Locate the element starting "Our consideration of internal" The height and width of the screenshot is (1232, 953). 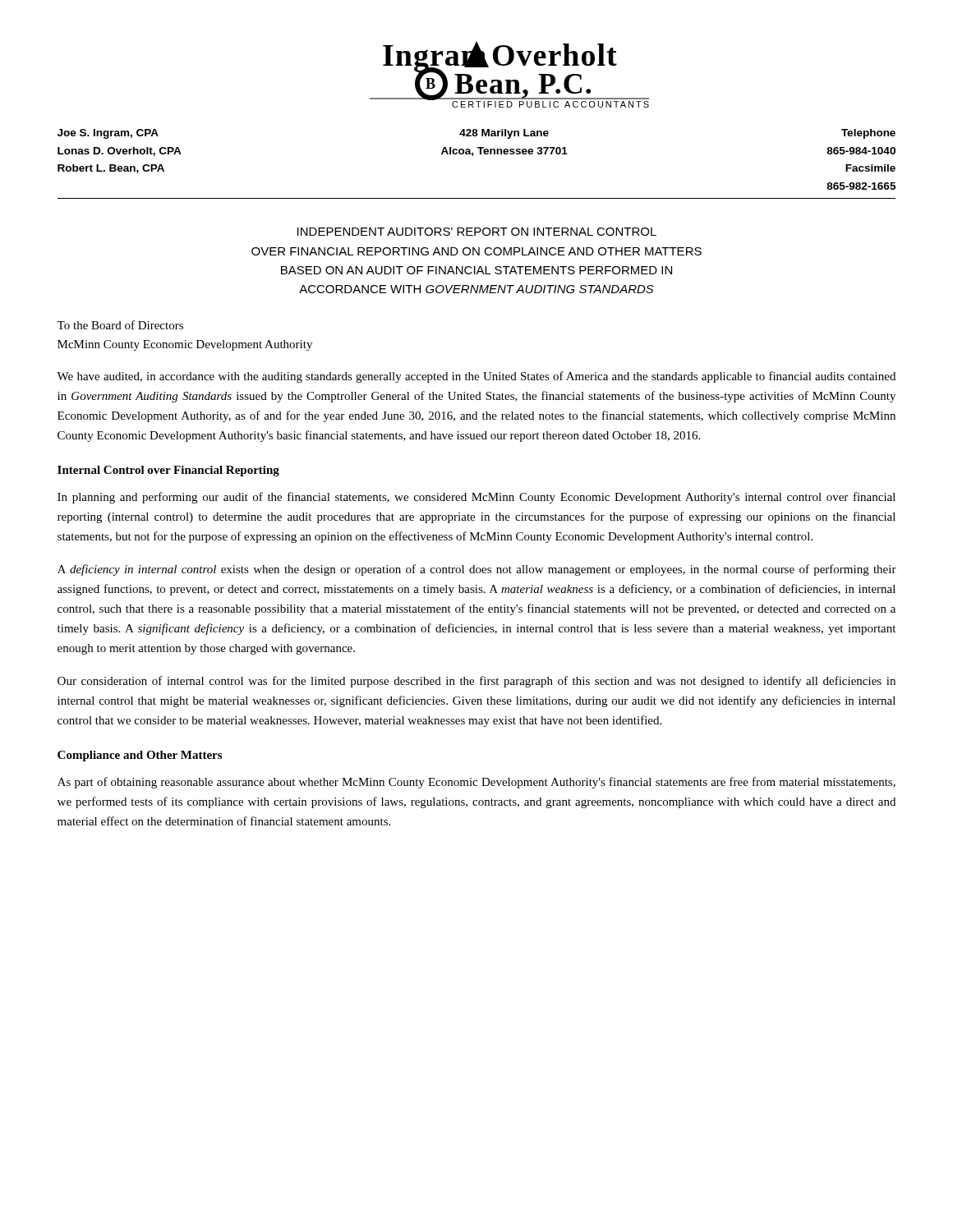(476, 701)
